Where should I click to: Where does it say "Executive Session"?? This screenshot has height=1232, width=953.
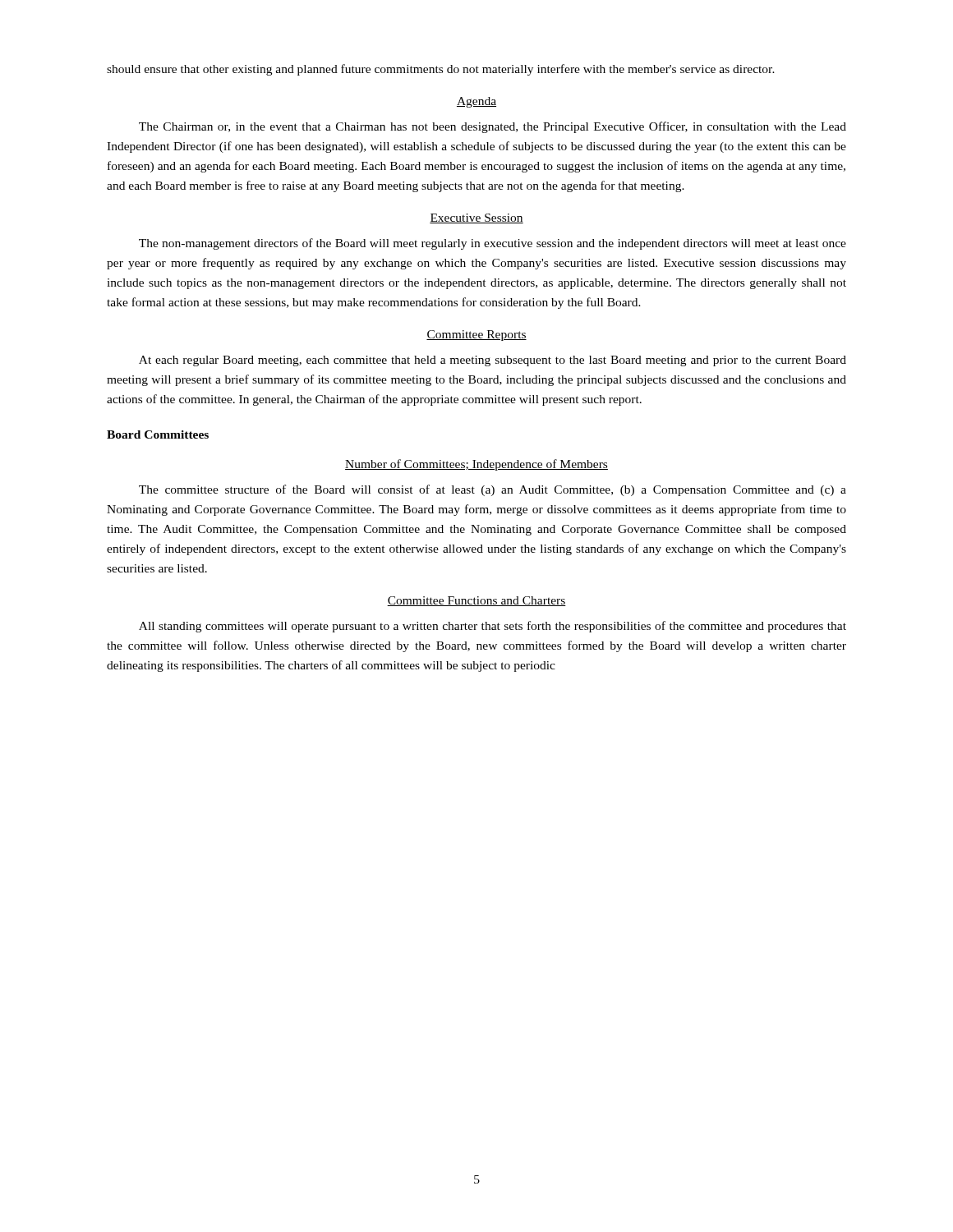[476, 217]
